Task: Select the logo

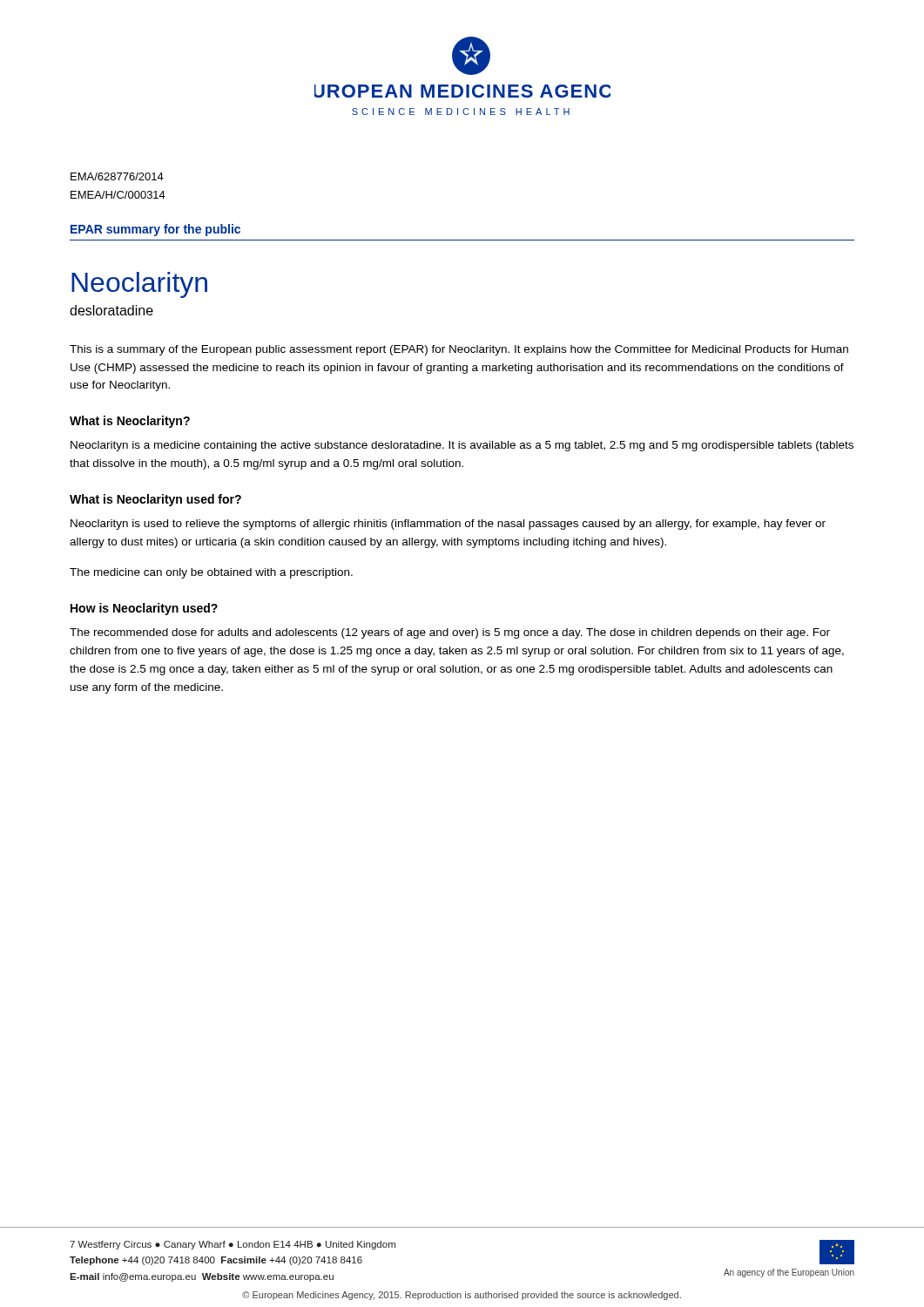Action: (x=462, y=80)
